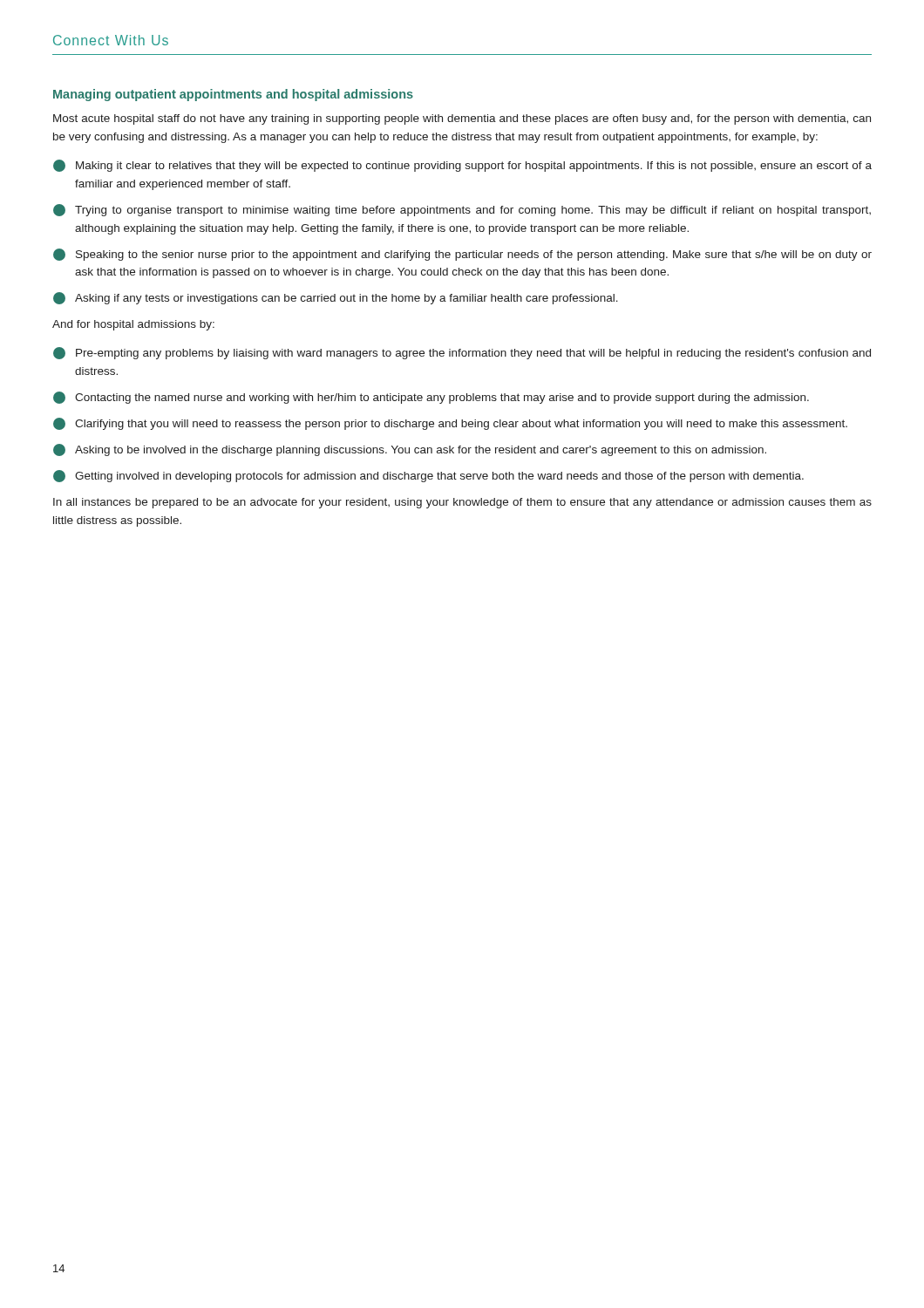Find the list item containing "Getting involved in developing protocols for"
This screenshot has width=924, height=1308.
click(x=462, y=476)
